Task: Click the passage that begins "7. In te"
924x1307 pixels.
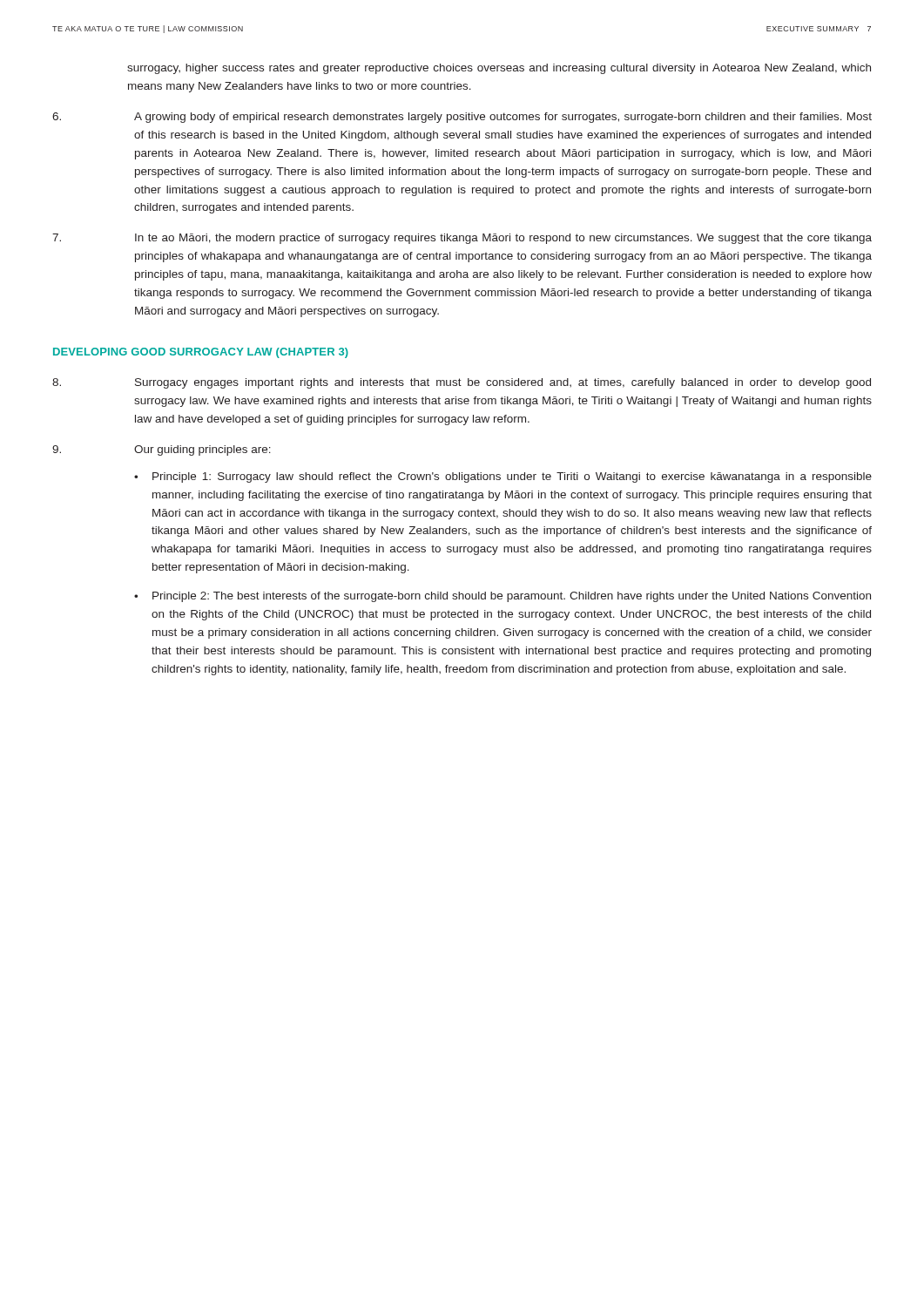Action: [x=462, y=275]
